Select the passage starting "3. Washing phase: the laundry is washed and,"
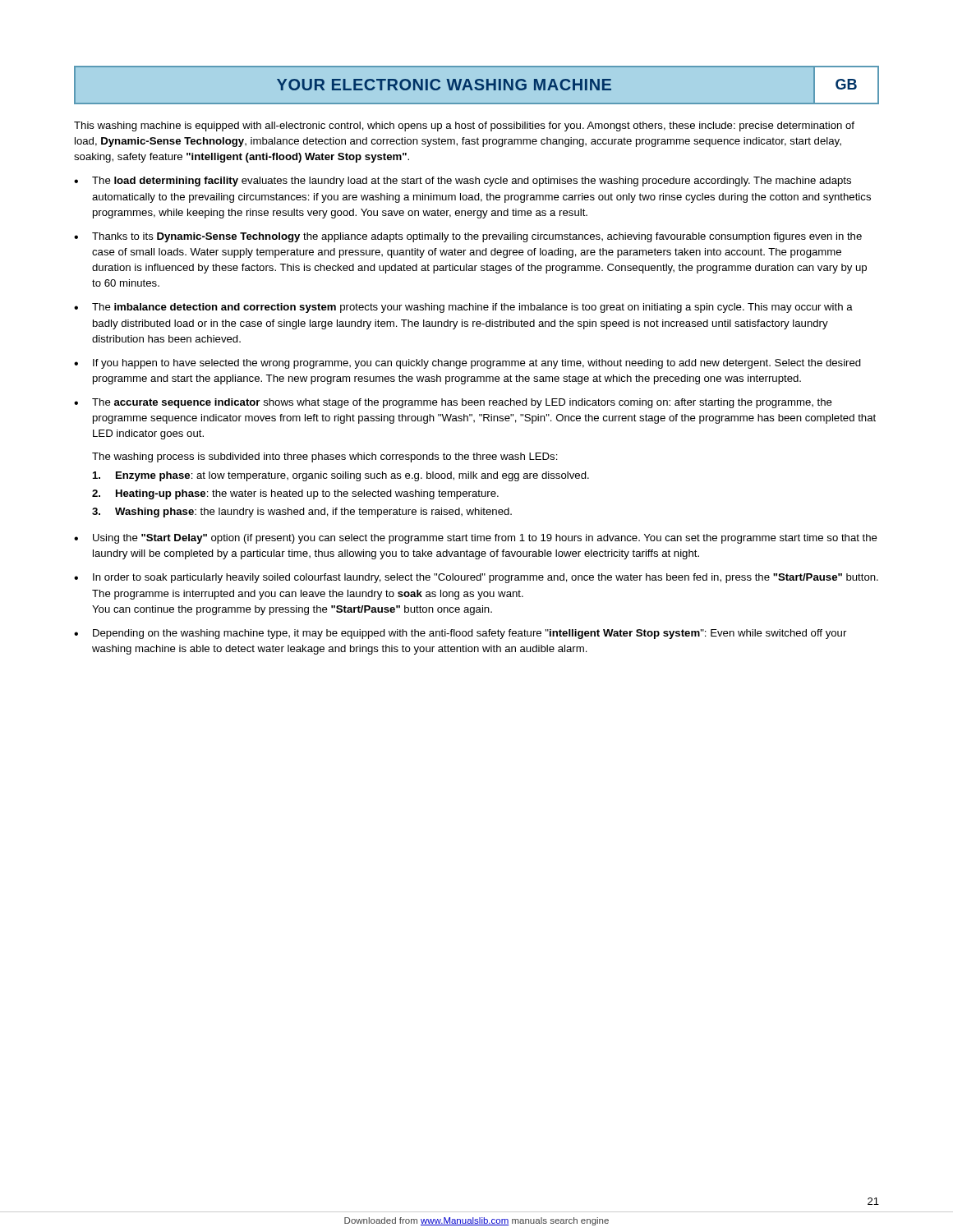 (x=486, y=511)
